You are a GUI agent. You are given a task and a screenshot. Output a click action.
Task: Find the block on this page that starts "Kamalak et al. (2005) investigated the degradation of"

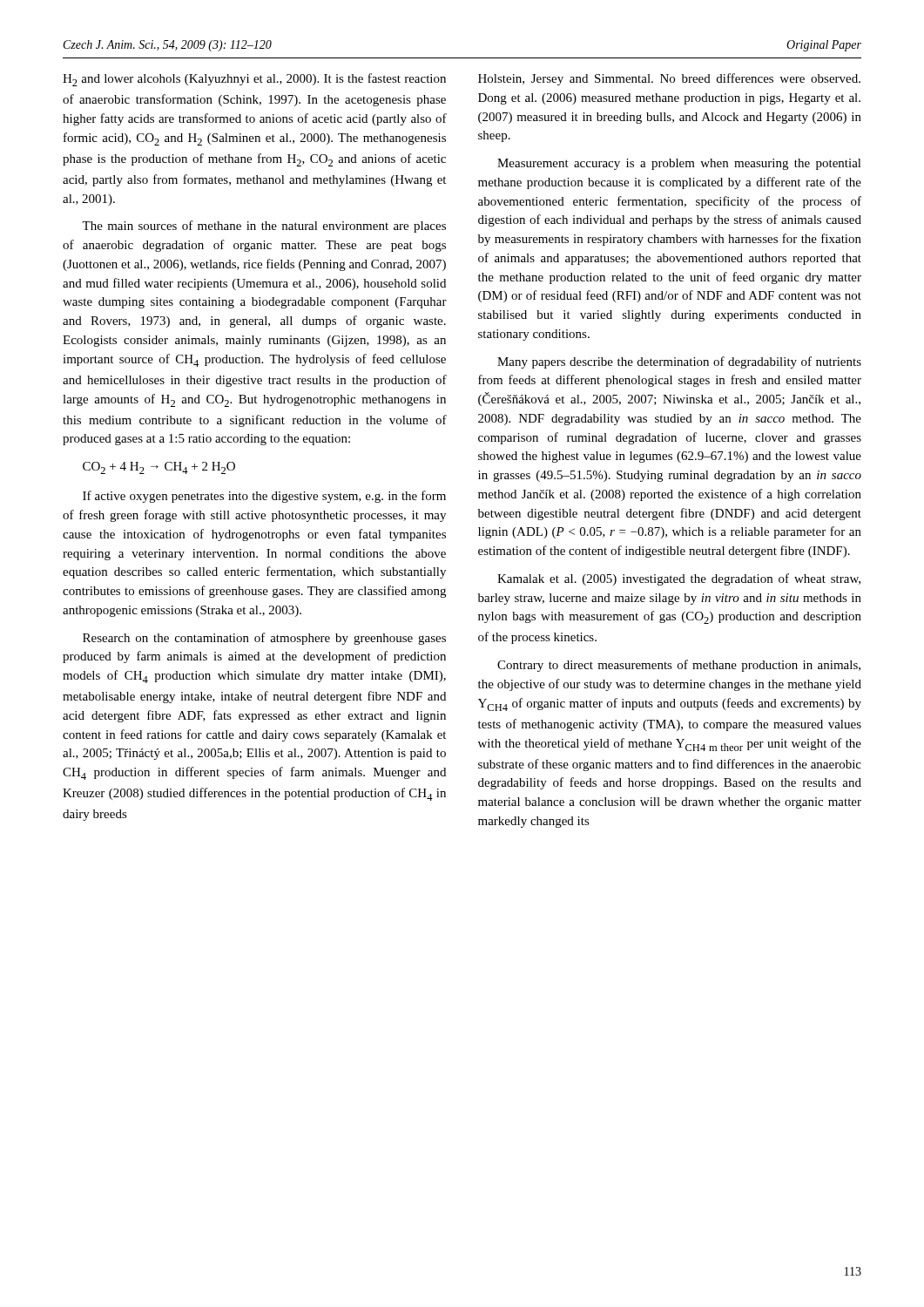pos(669,609)
